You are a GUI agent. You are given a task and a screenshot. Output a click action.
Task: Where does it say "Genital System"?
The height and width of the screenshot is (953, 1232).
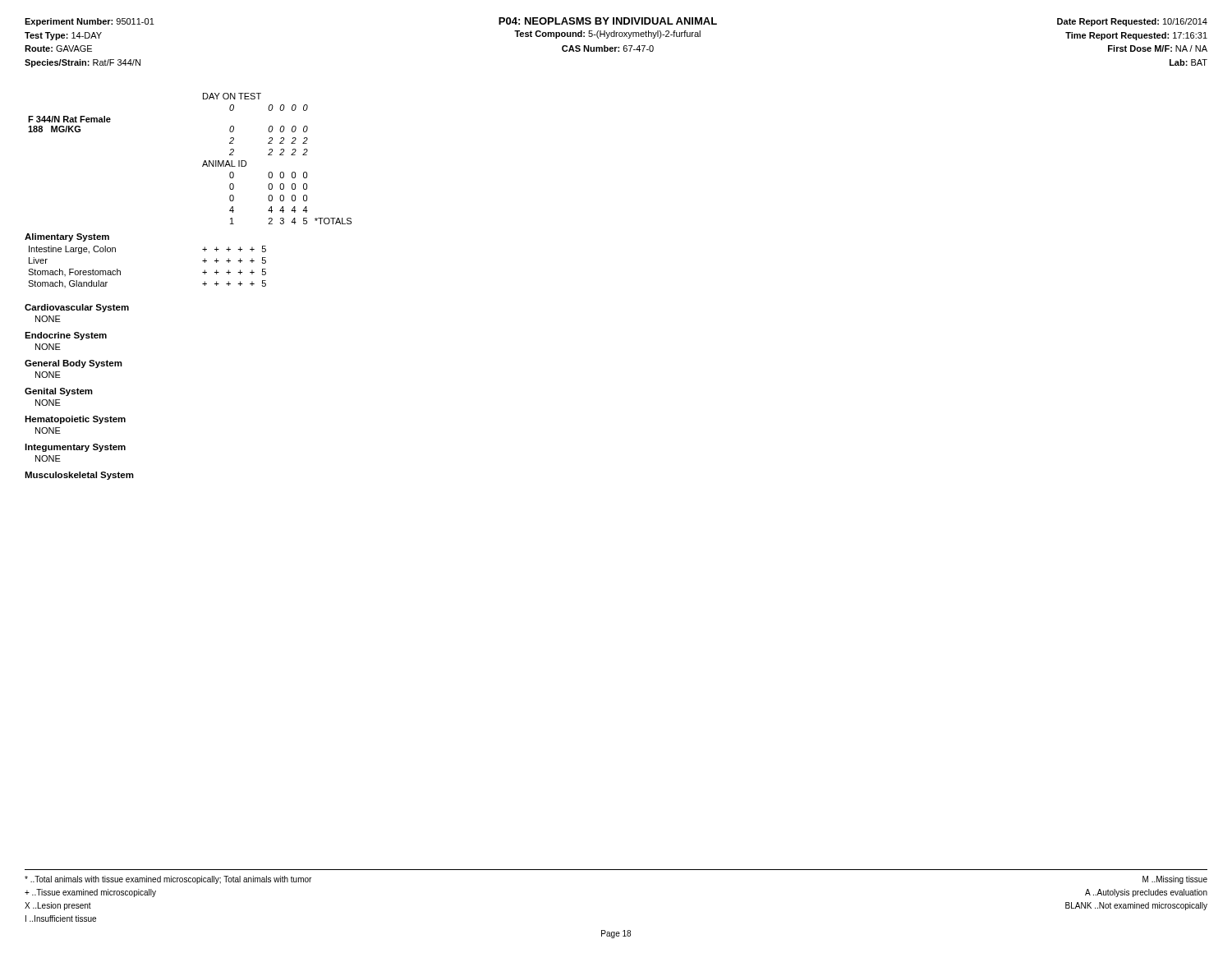click(x=59, y=391)
